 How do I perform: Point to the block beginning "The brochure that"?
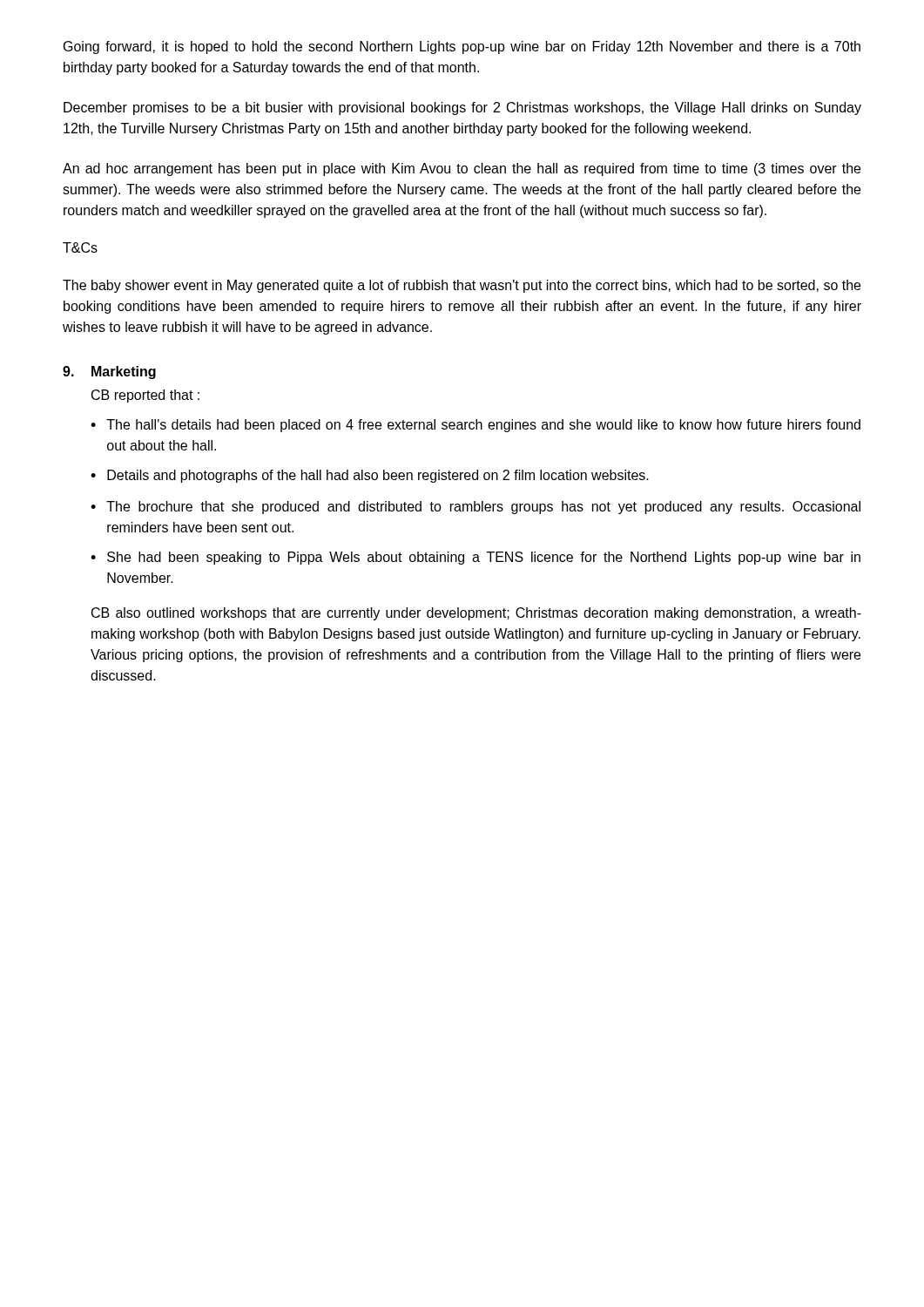(484, 518)
